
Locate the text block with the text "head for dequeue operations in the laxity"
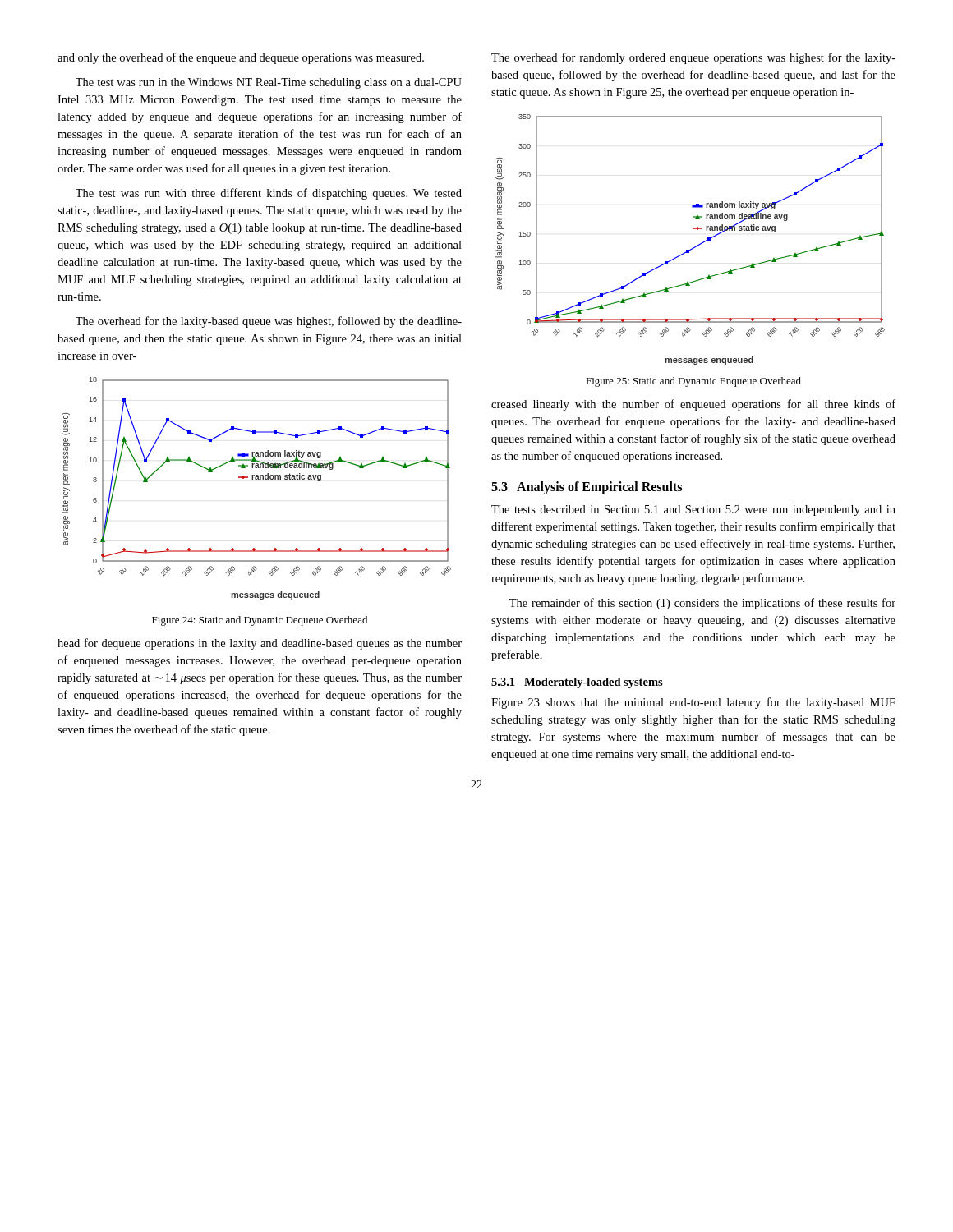(x=260, y=687)
